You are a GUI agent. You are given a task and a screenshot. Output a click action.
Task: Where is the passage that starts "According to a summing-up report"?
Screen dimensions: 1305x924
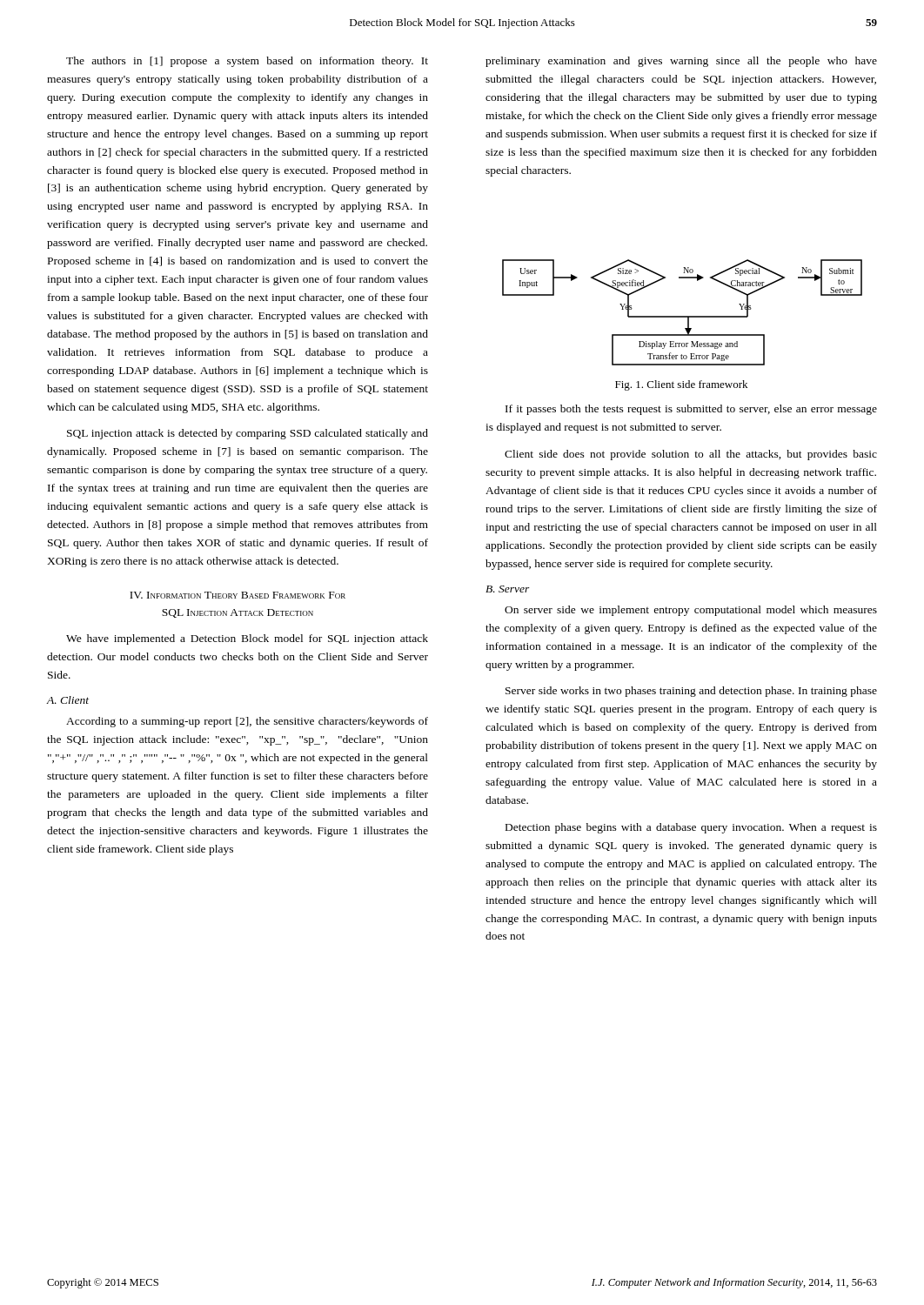pos(238,785)
